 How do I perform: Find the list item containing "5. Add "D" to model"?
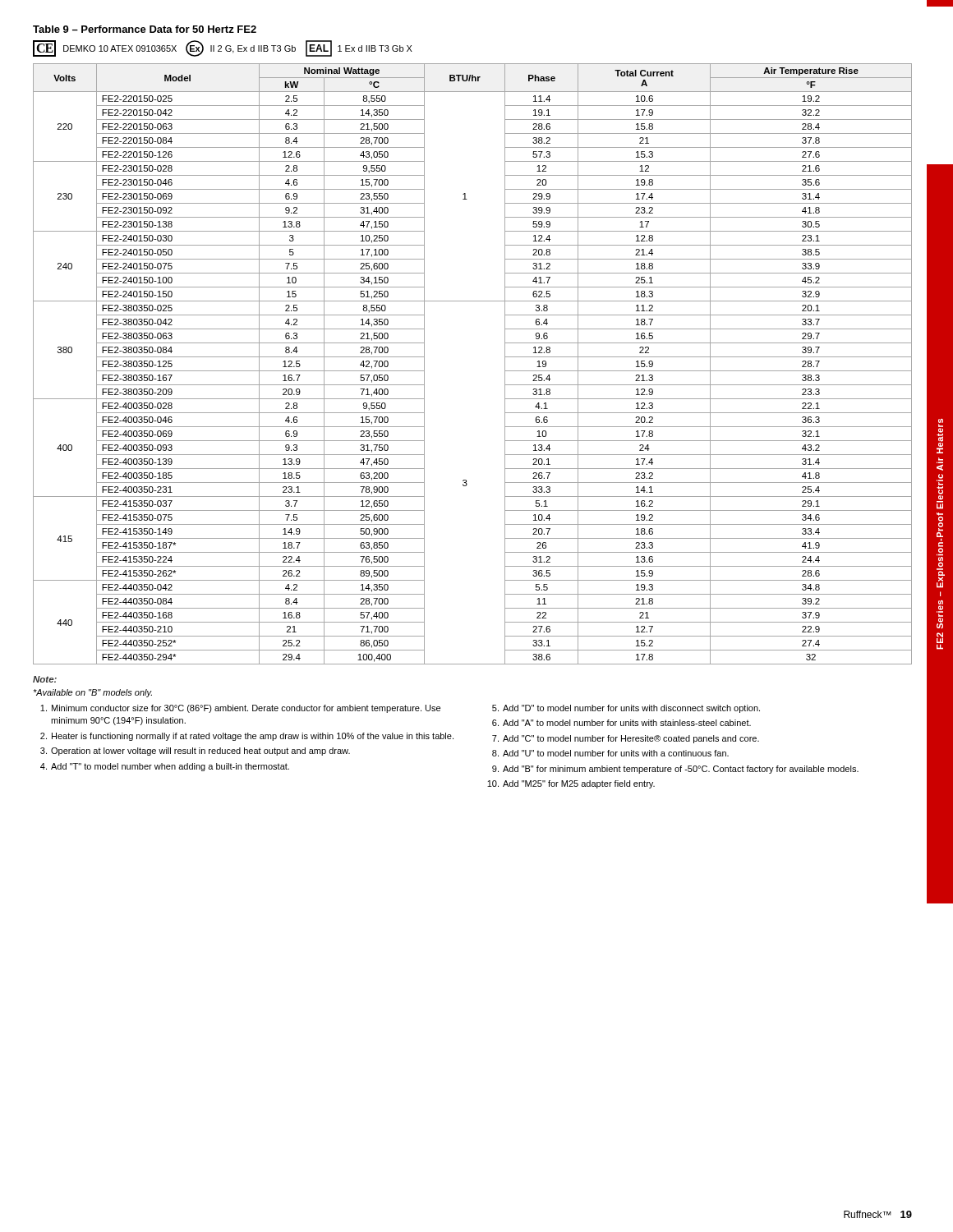623,709
